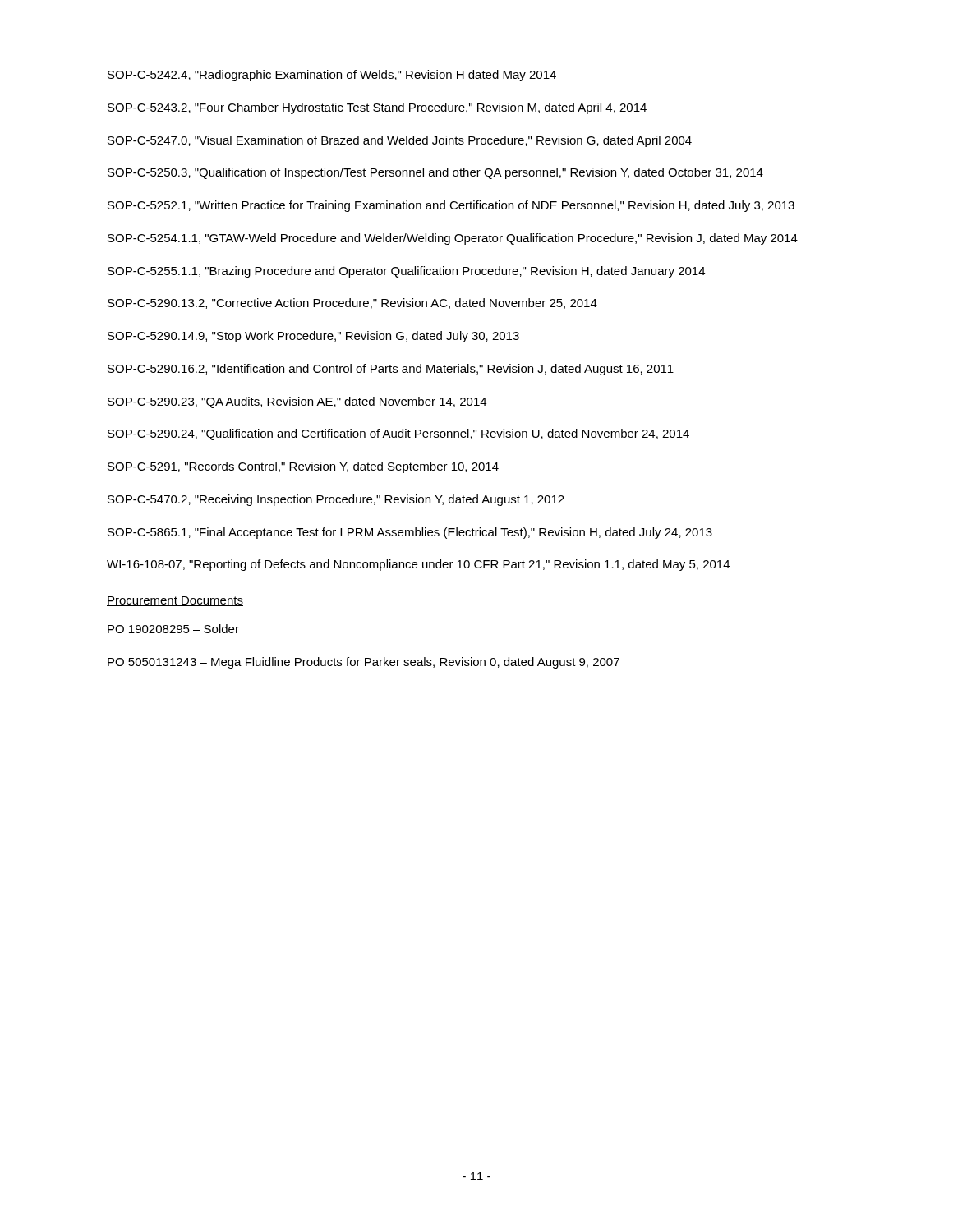Image resolution: width=953 pixels, height=1232 pixels.
Task: Select the list item with the text "PO 190208295 – Solder"
Action: tap(173, 629)
